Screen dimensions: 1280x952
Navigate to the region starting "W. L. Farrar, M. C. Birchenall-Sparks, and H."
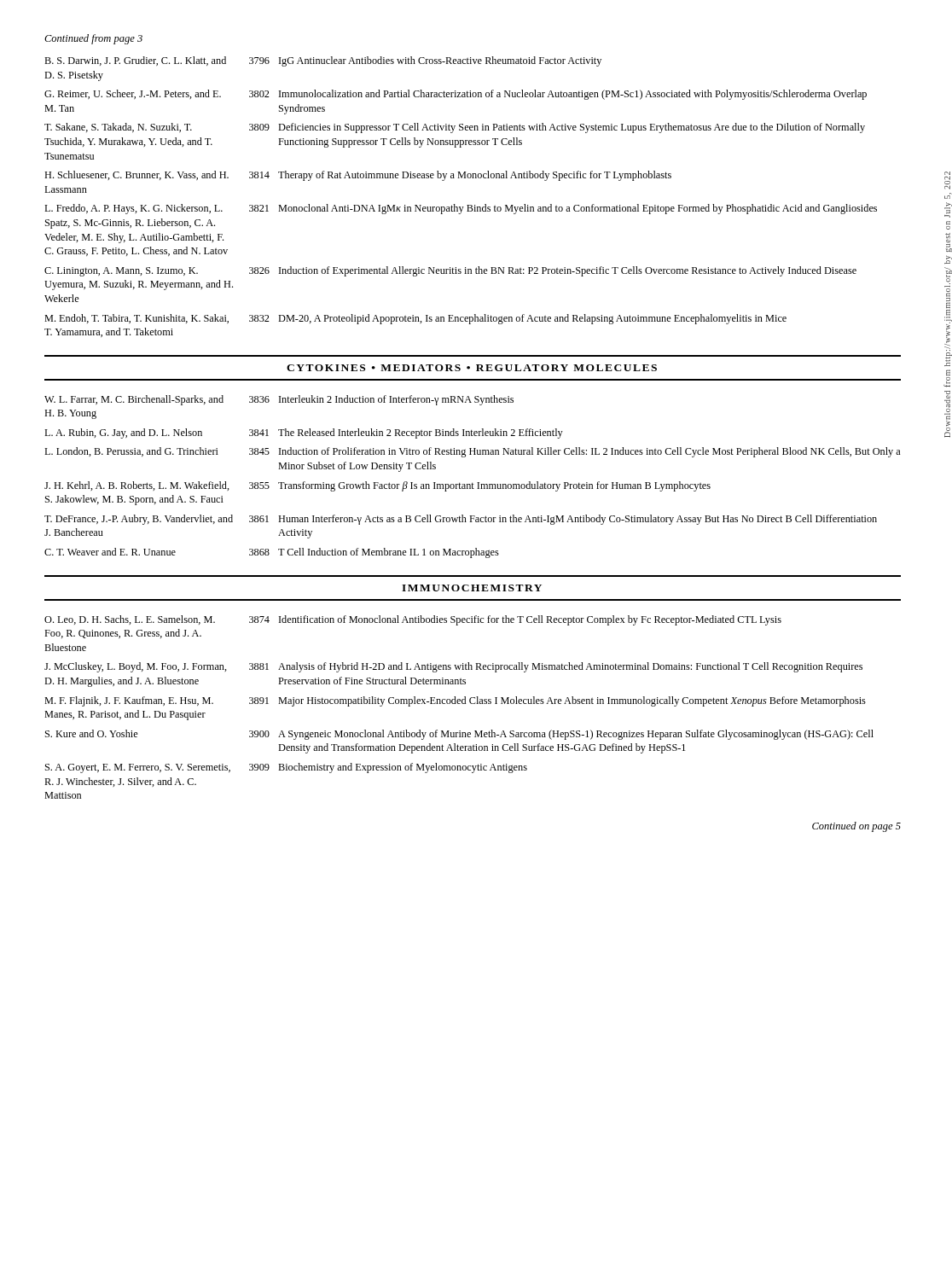click(473, 406)
